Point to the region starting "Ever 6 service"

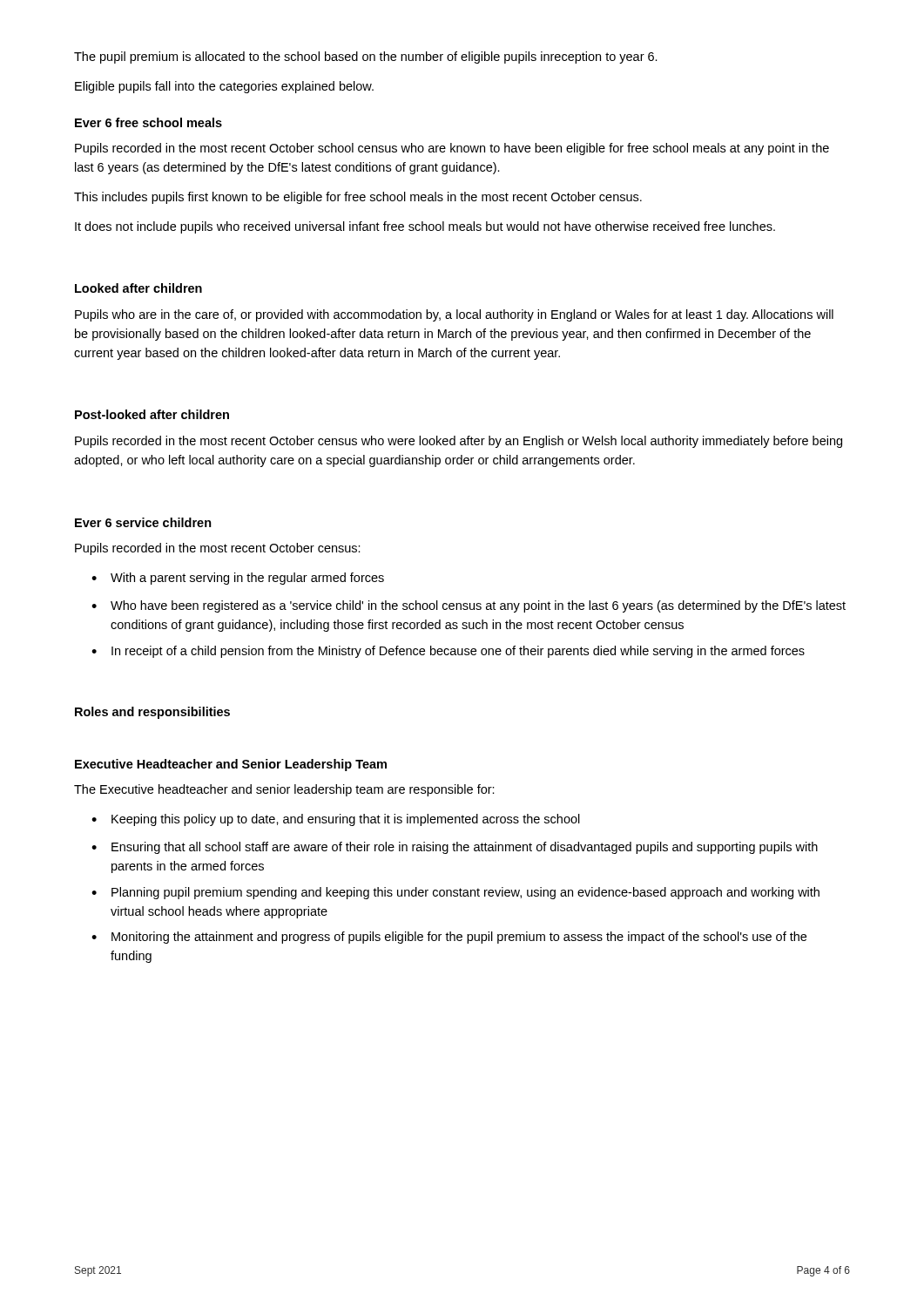click(143, 522)
